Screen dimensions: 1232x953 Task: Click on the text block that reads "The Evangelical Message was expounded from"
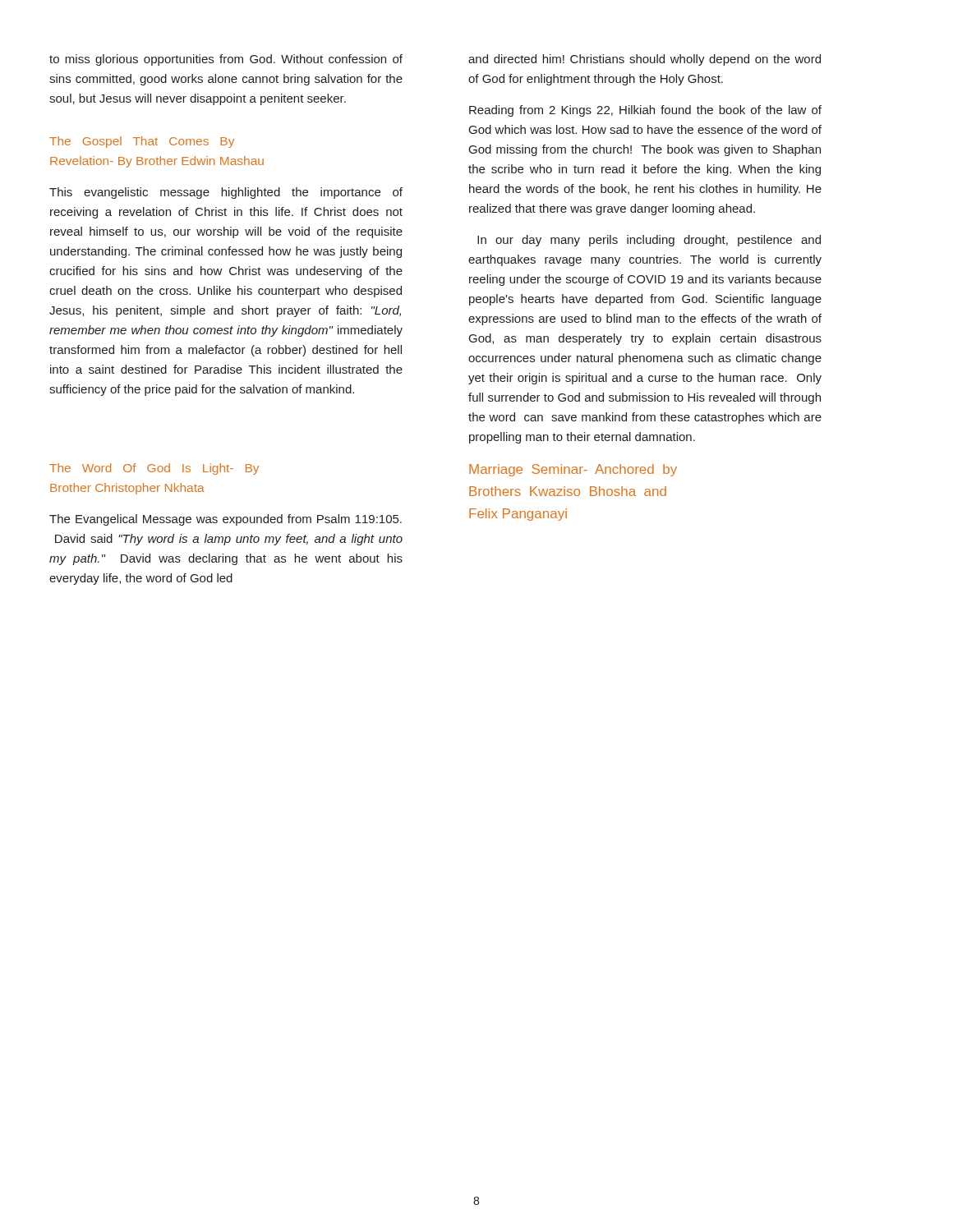[x=226, y=549]
